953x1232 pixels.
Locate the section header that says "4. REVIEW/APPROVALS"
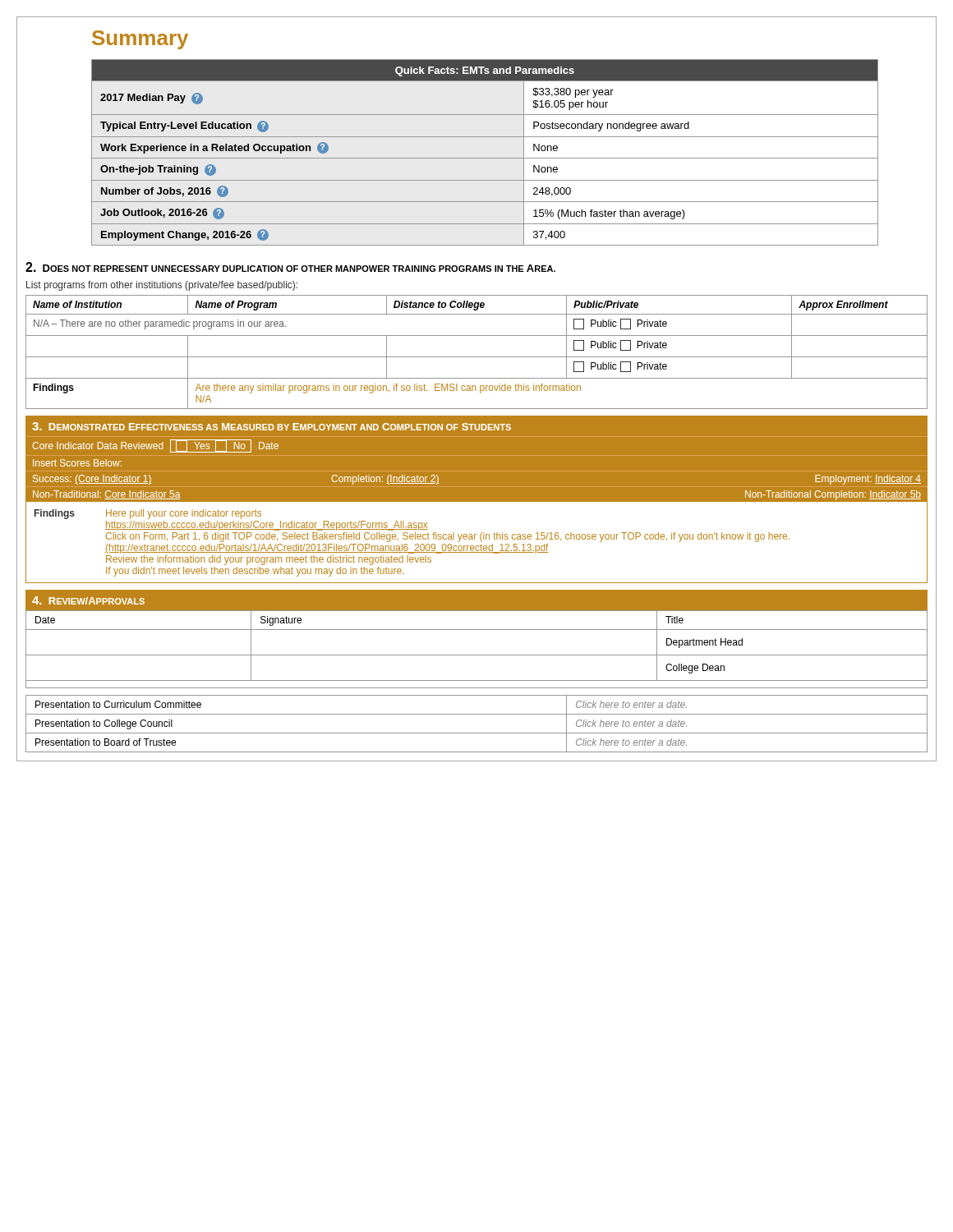click(x=88, y=600)
